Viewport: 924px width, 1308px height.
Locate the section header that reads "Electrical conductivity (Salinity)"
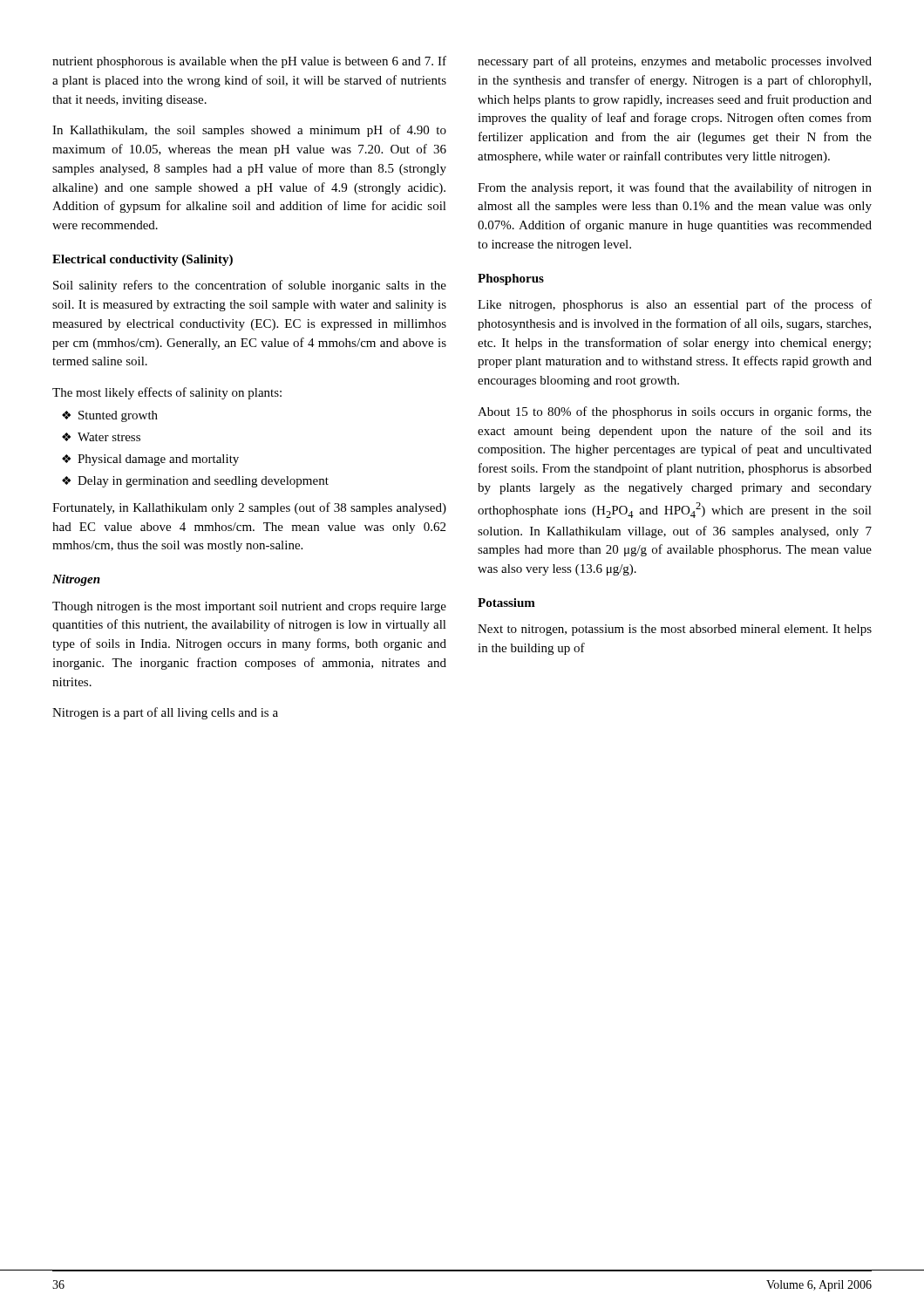point(143,259)
